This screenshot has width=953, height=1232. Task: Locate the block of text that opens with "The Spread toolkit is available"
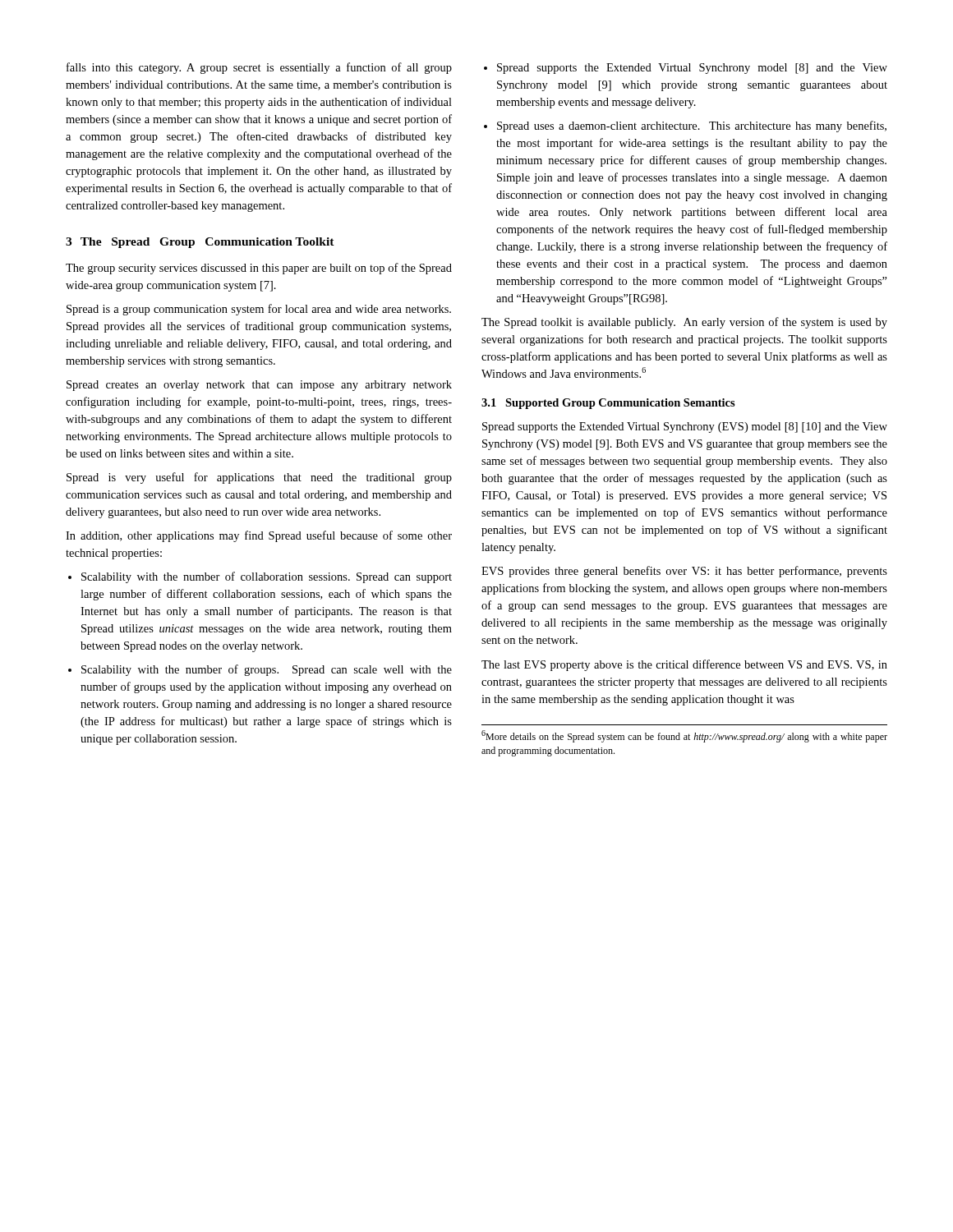click(x=684, y=348)
